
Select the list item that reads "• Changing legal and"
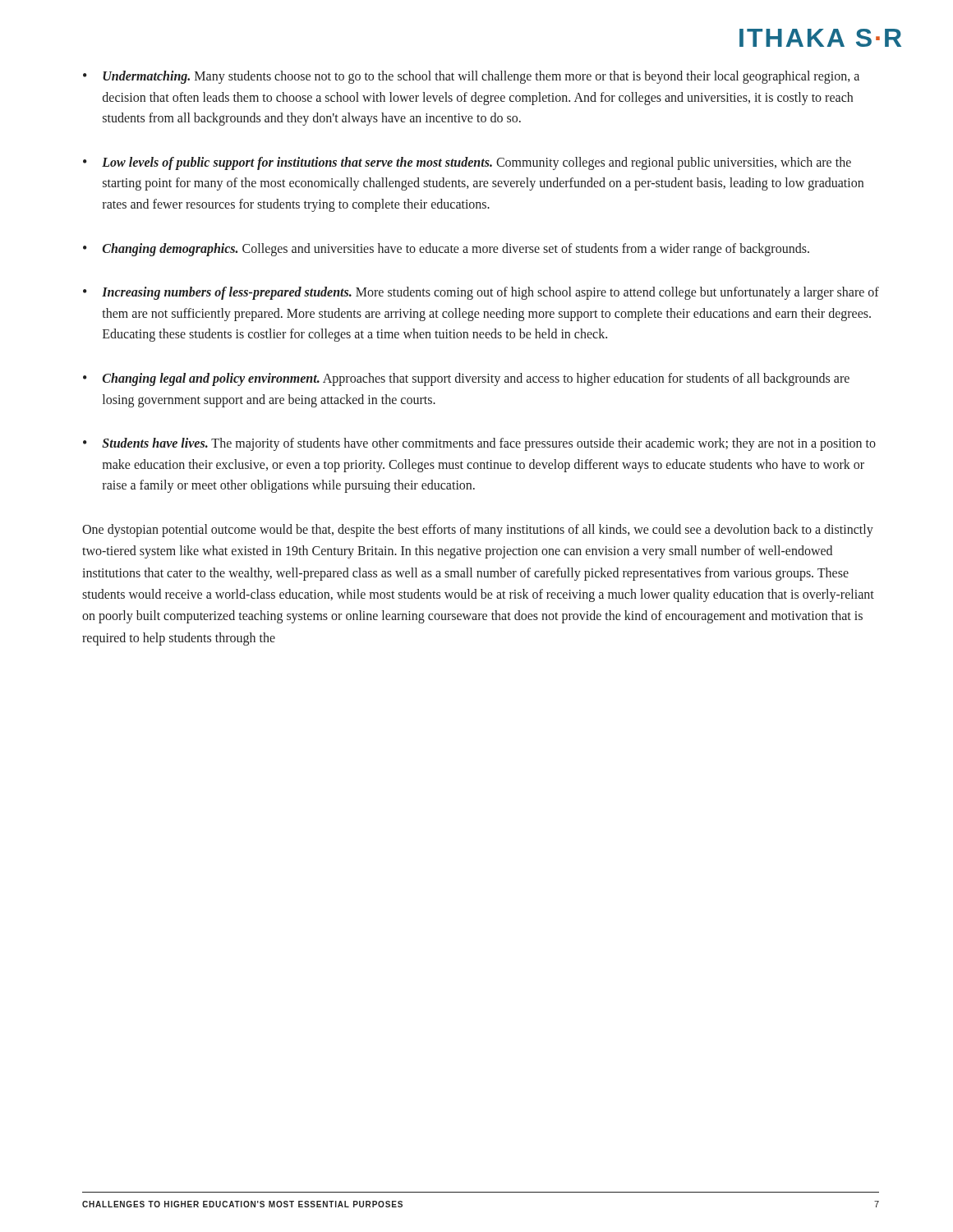tap(481, 389)
